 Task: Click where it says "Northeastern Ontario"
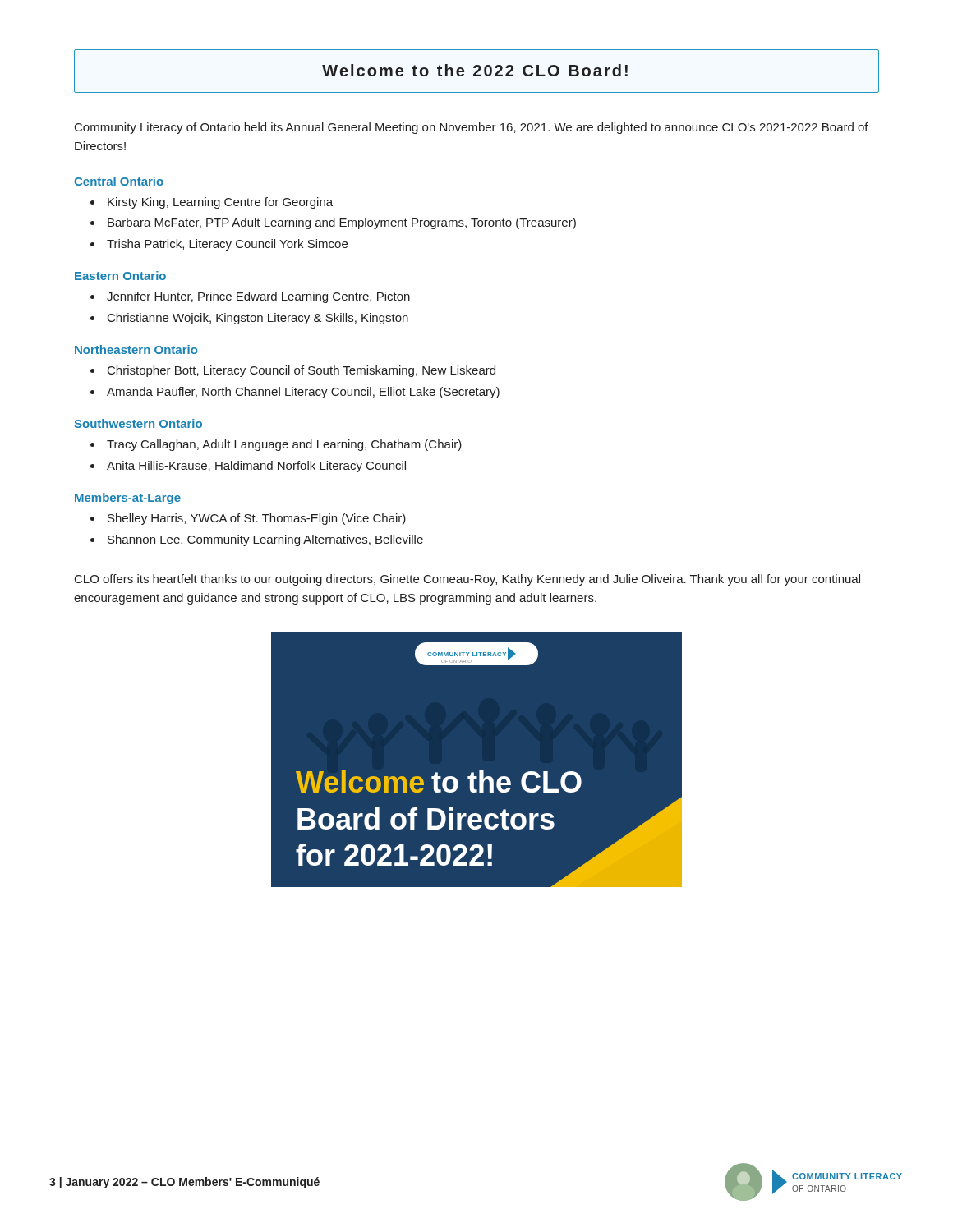[x=136, y=349]
